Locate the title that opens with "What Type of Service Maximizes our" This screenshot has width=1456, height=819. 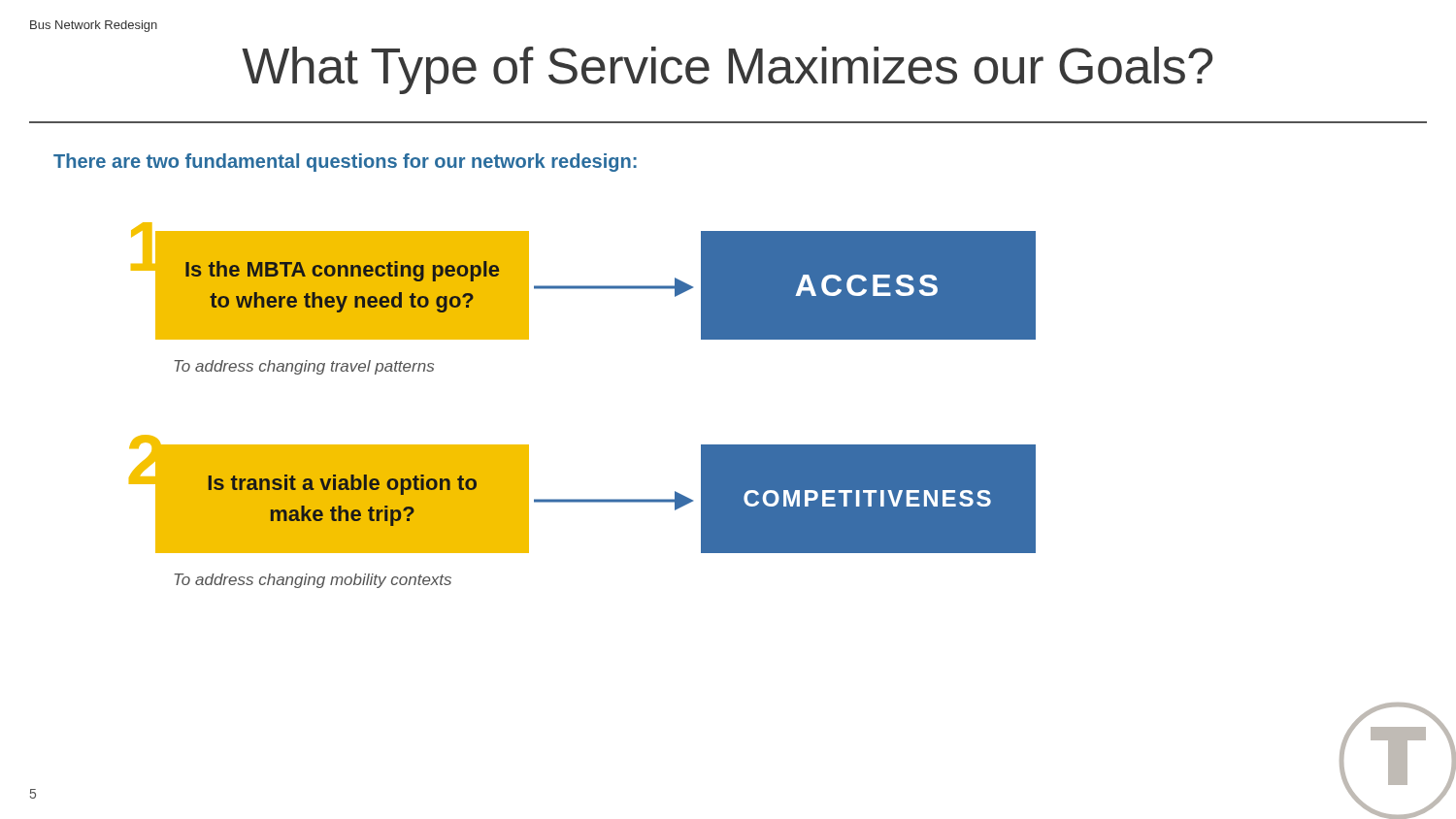[728, 66]
